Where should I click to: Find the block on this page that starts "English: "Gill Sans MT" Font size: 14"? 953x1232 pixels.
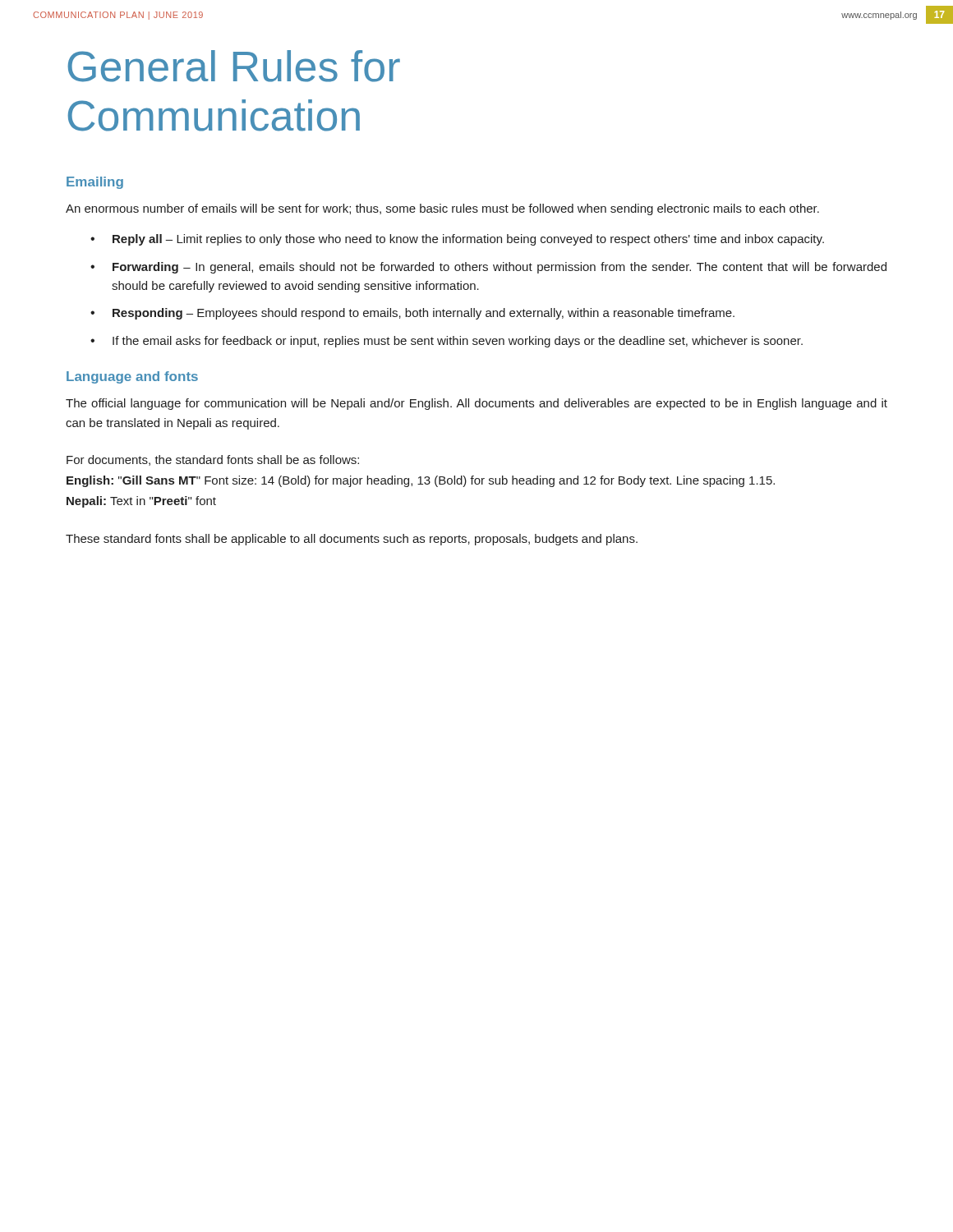tap(421, 480)
